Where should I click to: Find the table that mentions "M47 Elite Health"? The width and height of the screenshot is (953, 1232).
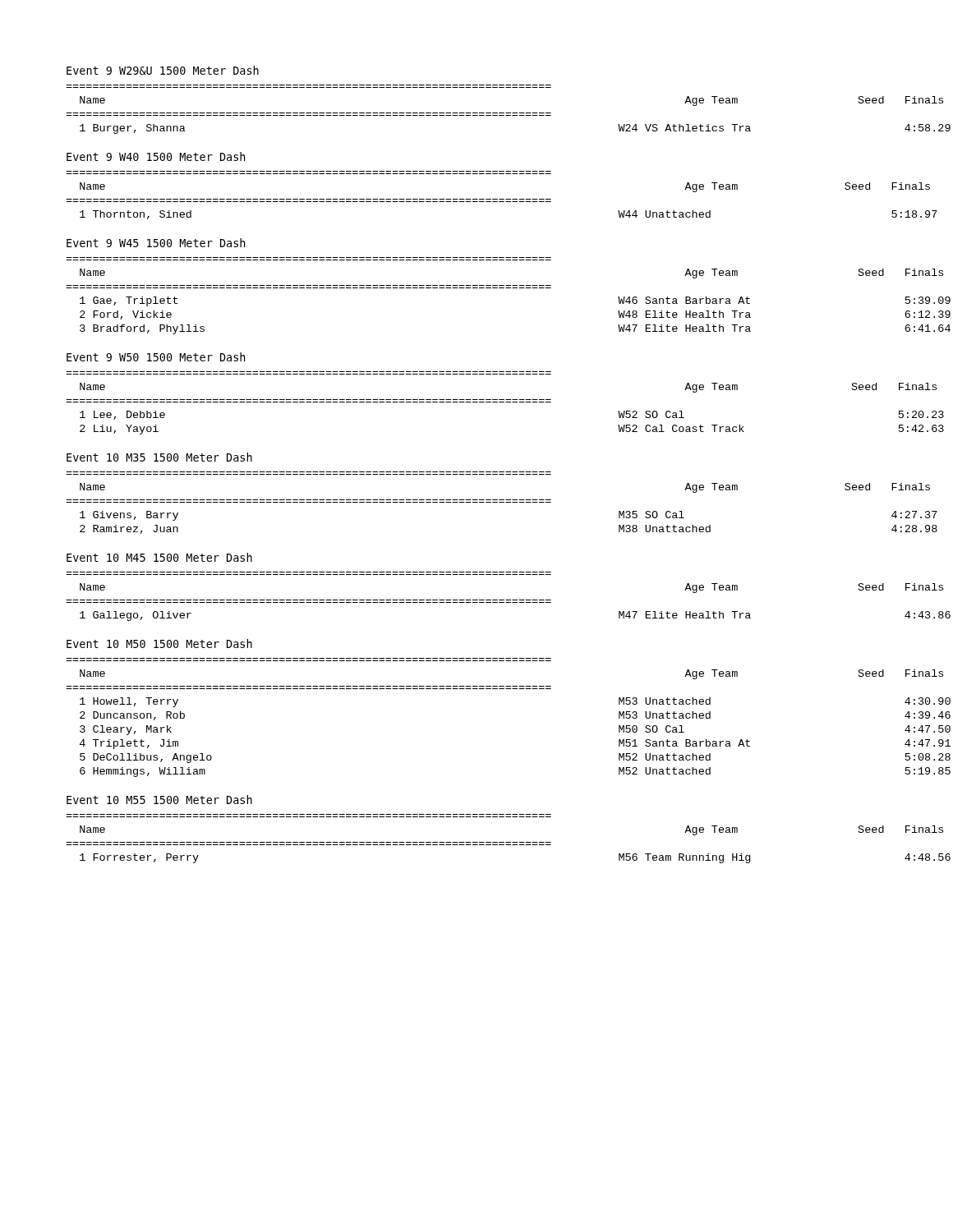click(476, 595)
